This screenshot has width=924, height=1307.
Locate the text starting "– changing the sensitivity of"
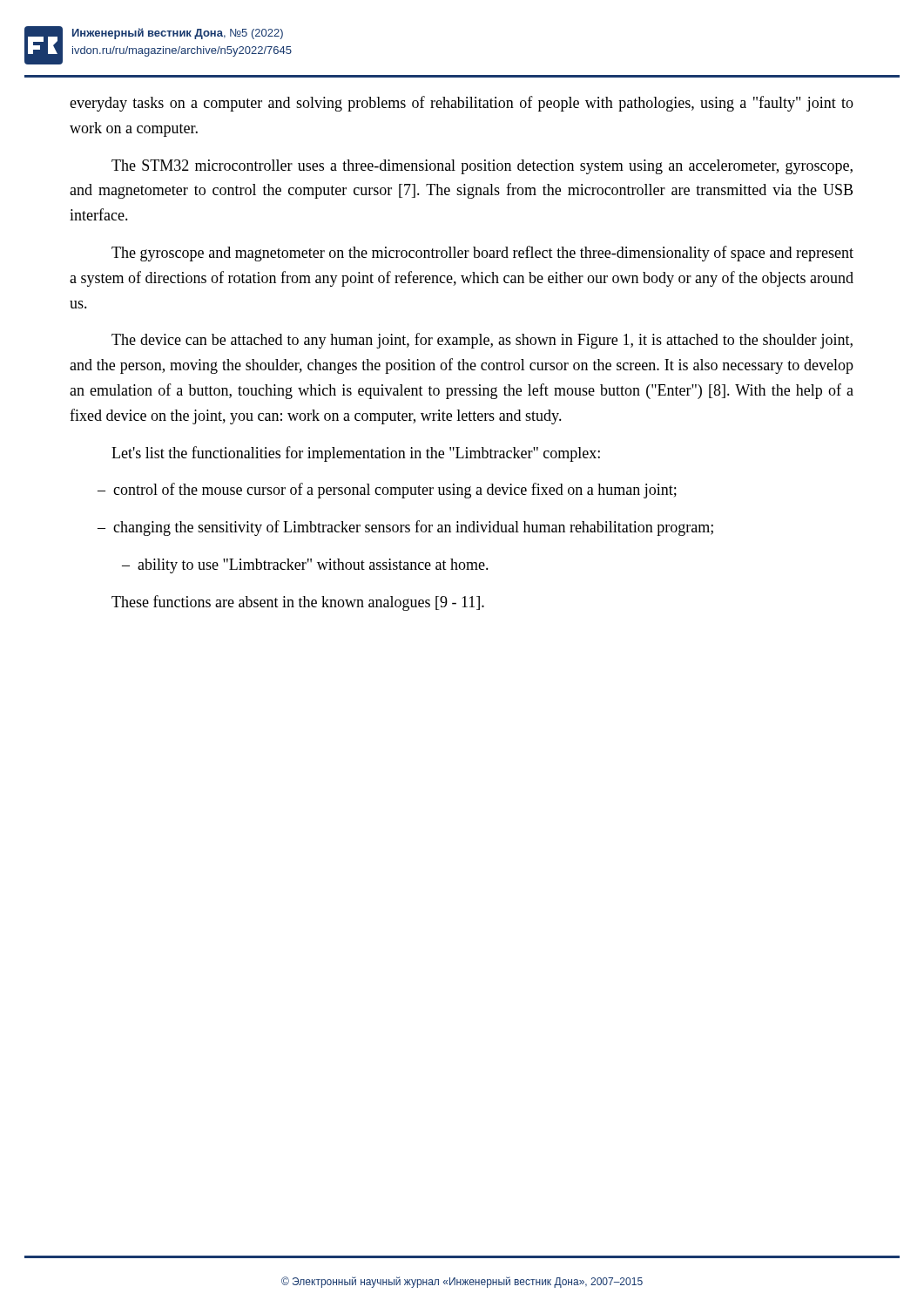coord(406,527)
